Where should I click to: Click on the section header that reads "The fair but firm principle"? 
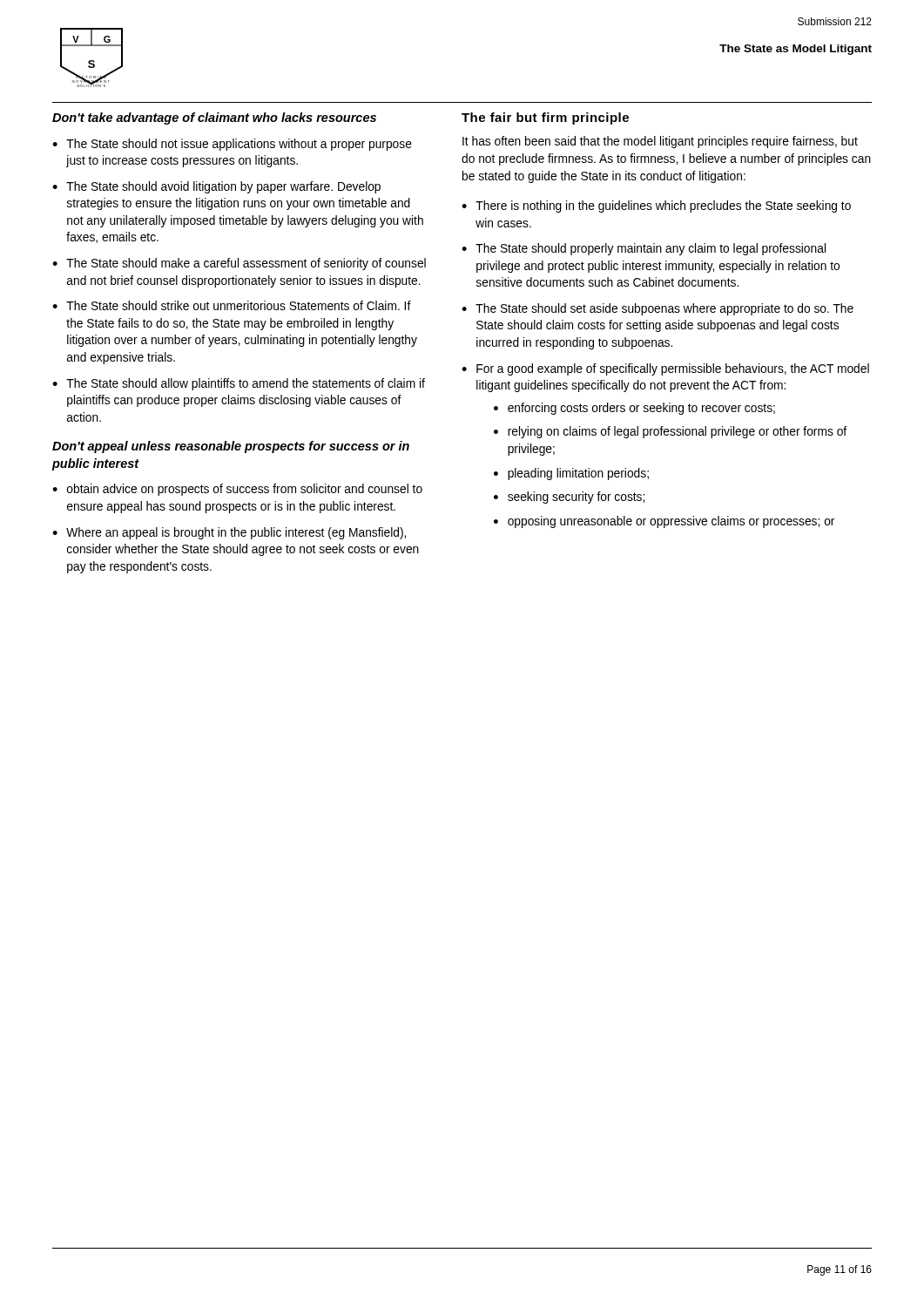click(x=546, y=117)
